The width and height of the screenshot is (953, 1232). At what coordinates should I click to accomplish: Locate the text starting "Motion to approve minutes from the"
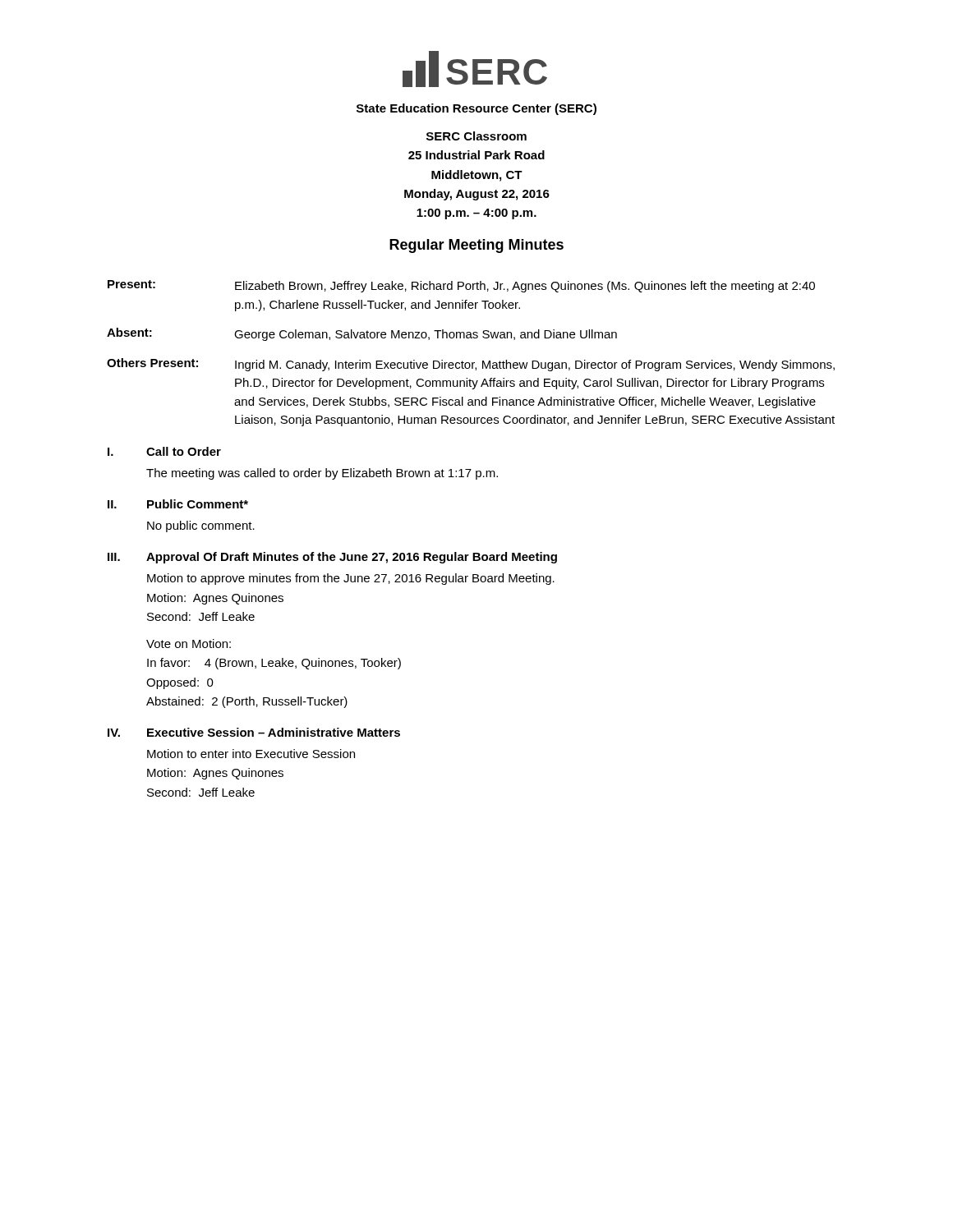click(x=351, y=579)
